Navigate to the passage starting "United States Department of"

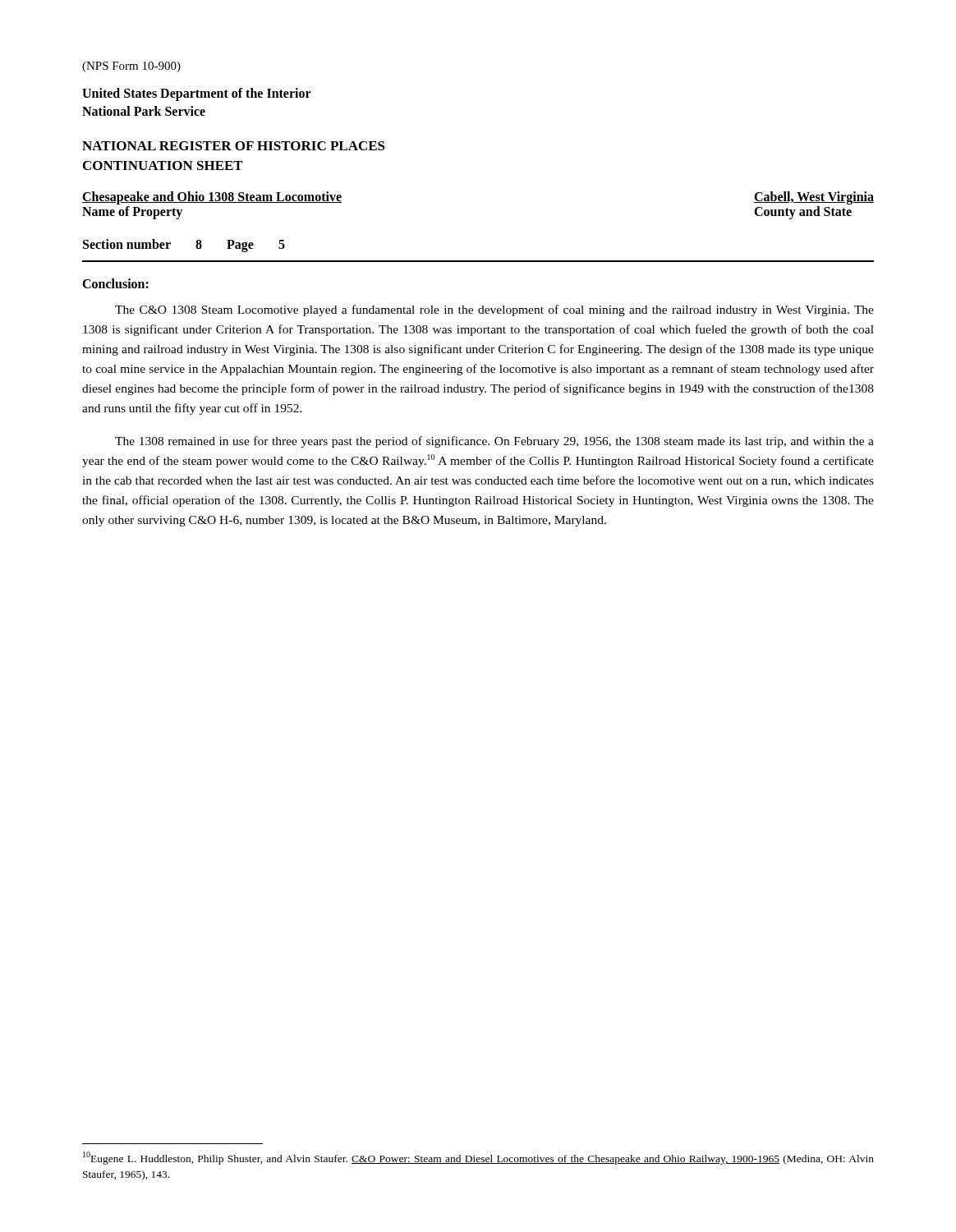pos(197,102)
